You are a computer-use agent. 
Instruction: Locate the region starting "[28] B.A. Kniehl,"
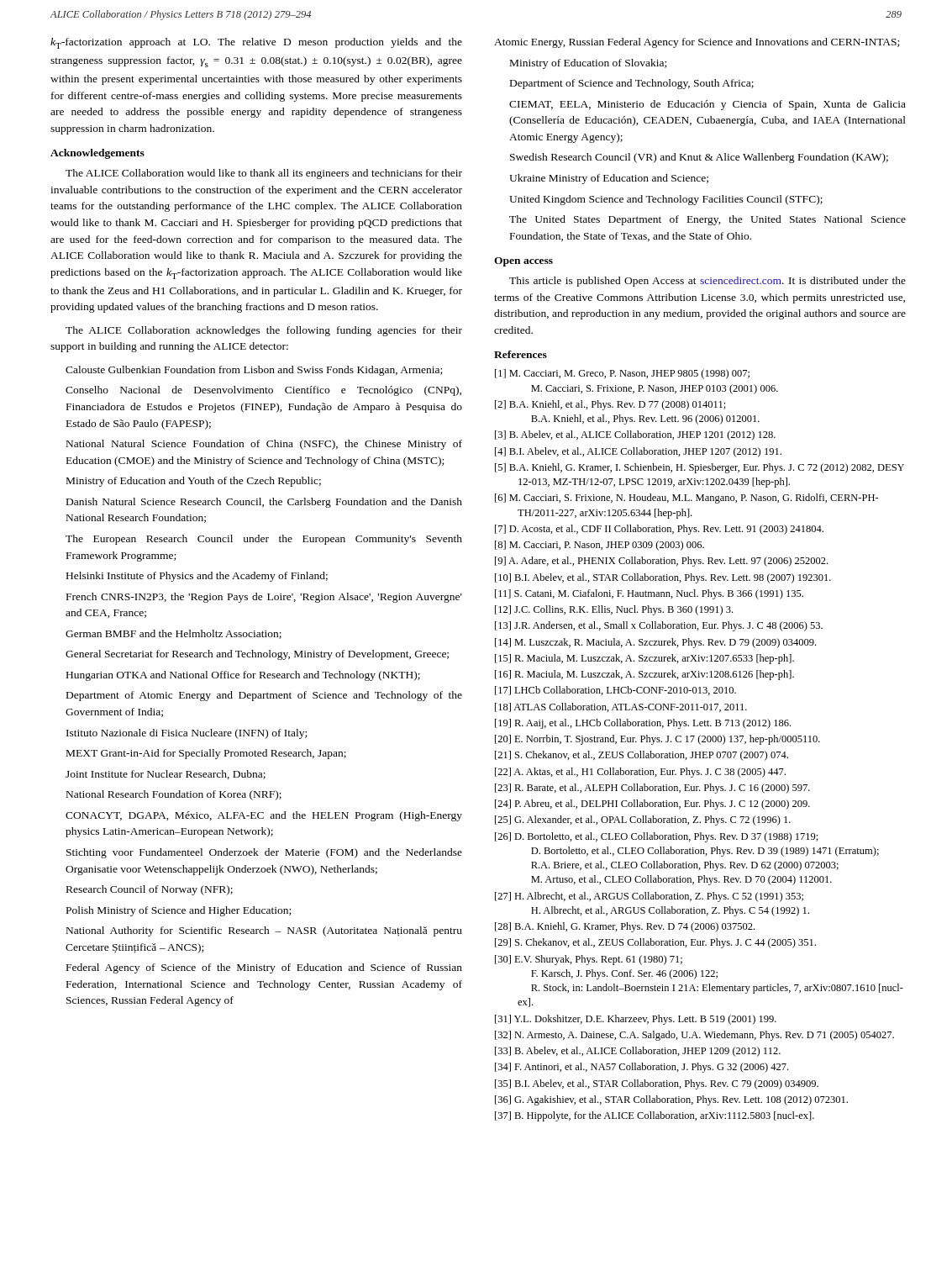(x=625, y=927)
